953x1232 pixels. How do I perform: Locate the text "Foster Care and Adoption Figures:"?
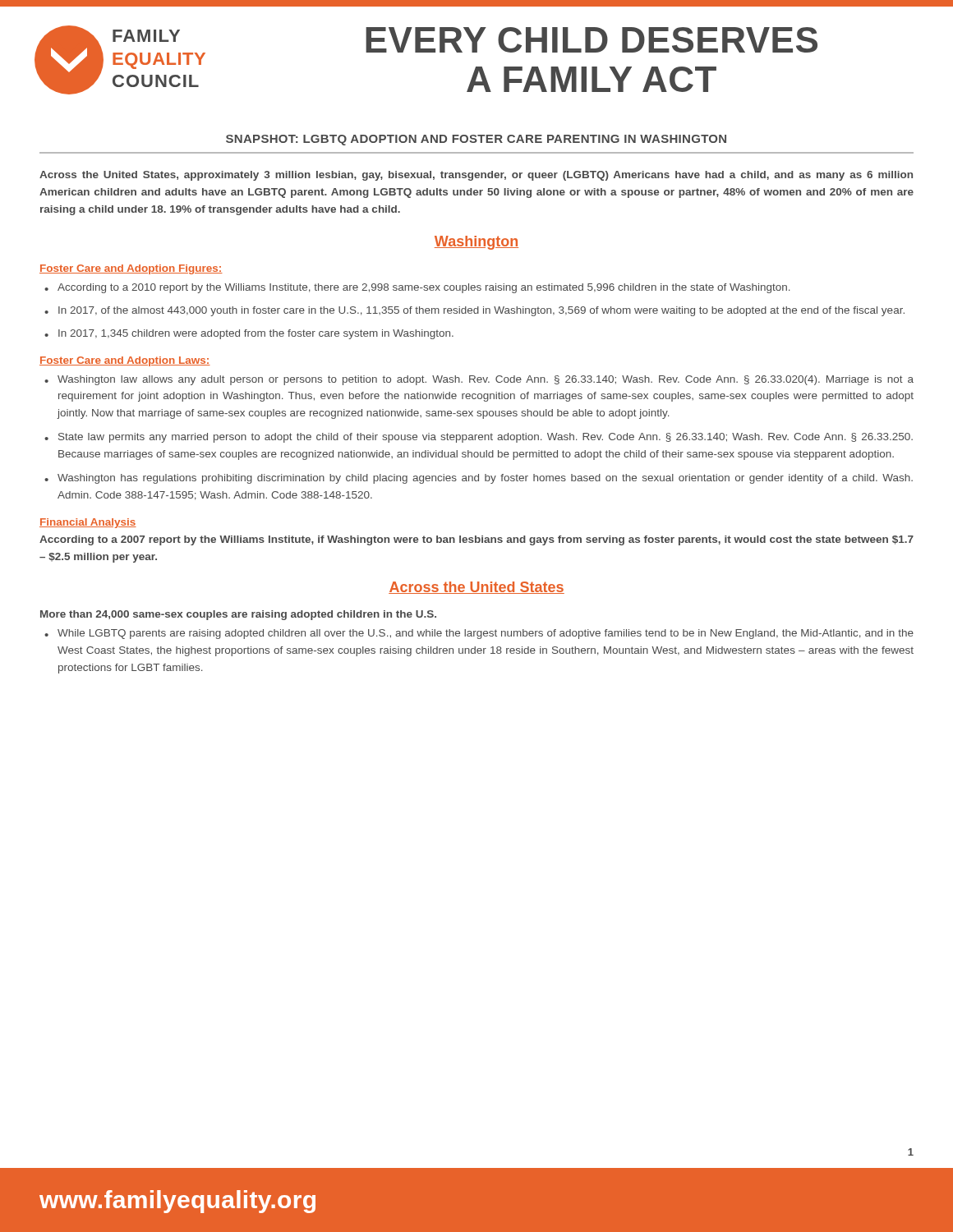[131, 268]
